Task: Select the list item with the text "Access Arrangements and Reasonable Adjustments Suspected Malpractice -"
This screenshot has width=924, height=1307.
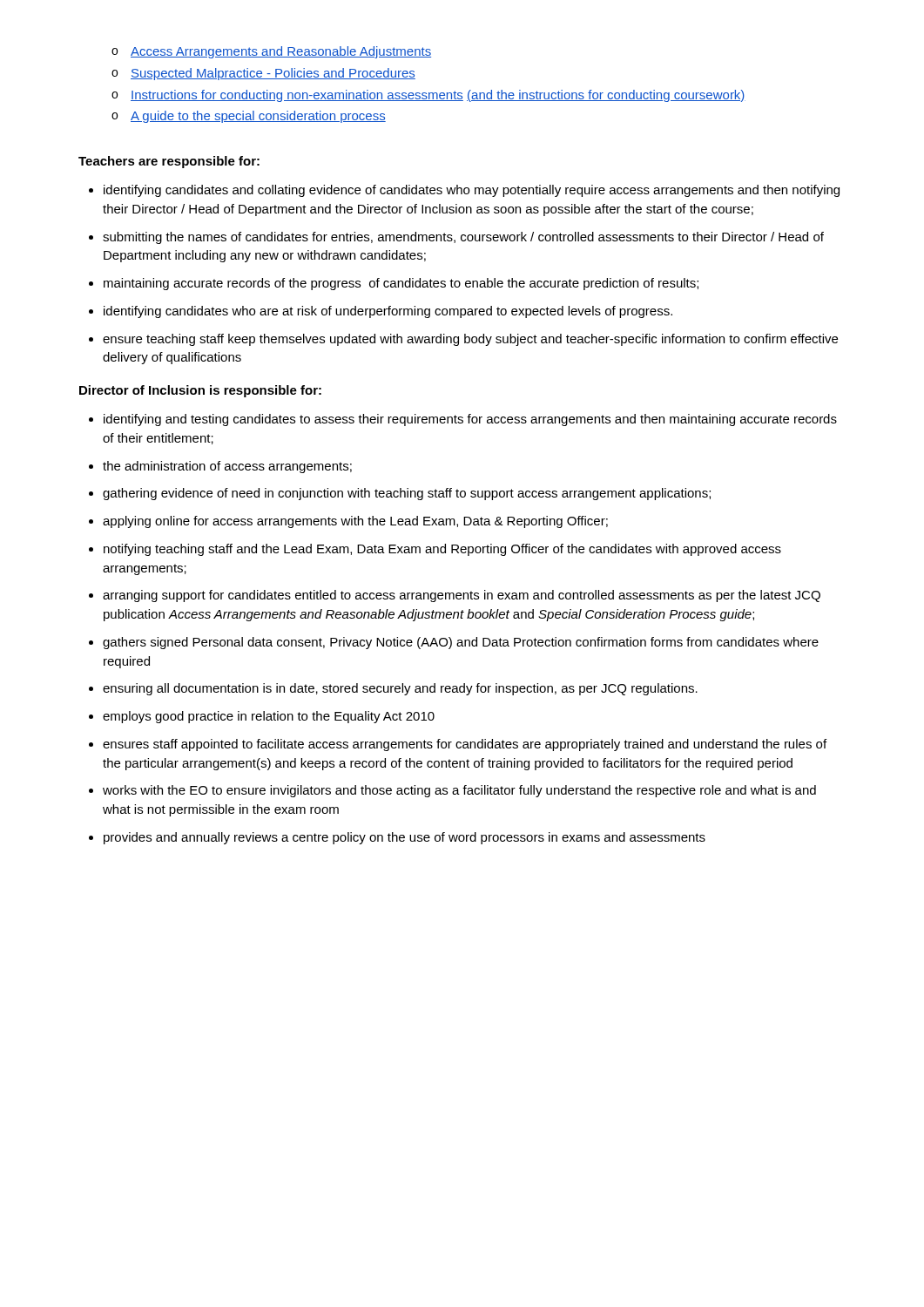Action: coord(462,84)
